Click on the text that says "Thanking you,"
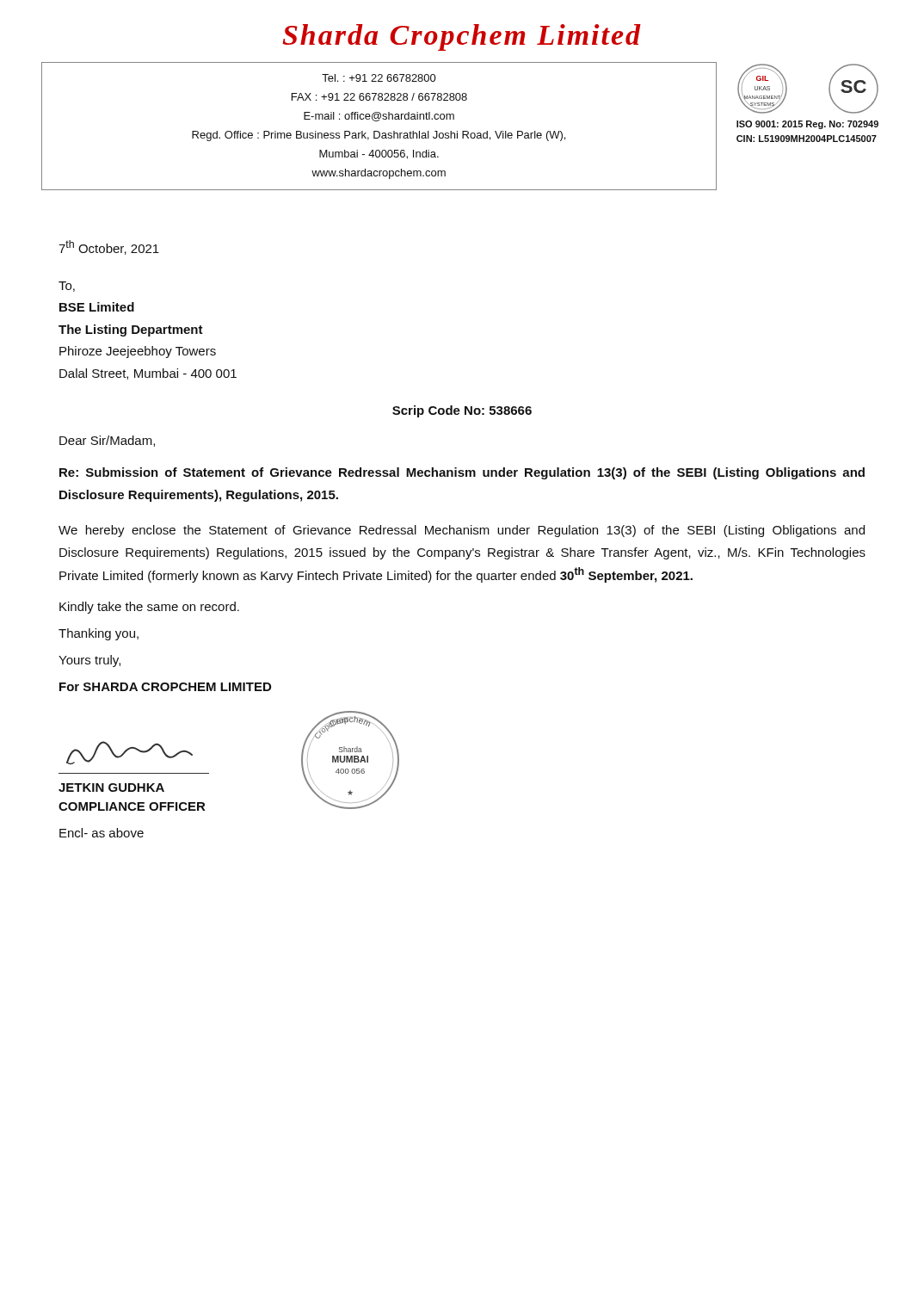Screen dimensions: 1291x924 (x=99, y=633)
